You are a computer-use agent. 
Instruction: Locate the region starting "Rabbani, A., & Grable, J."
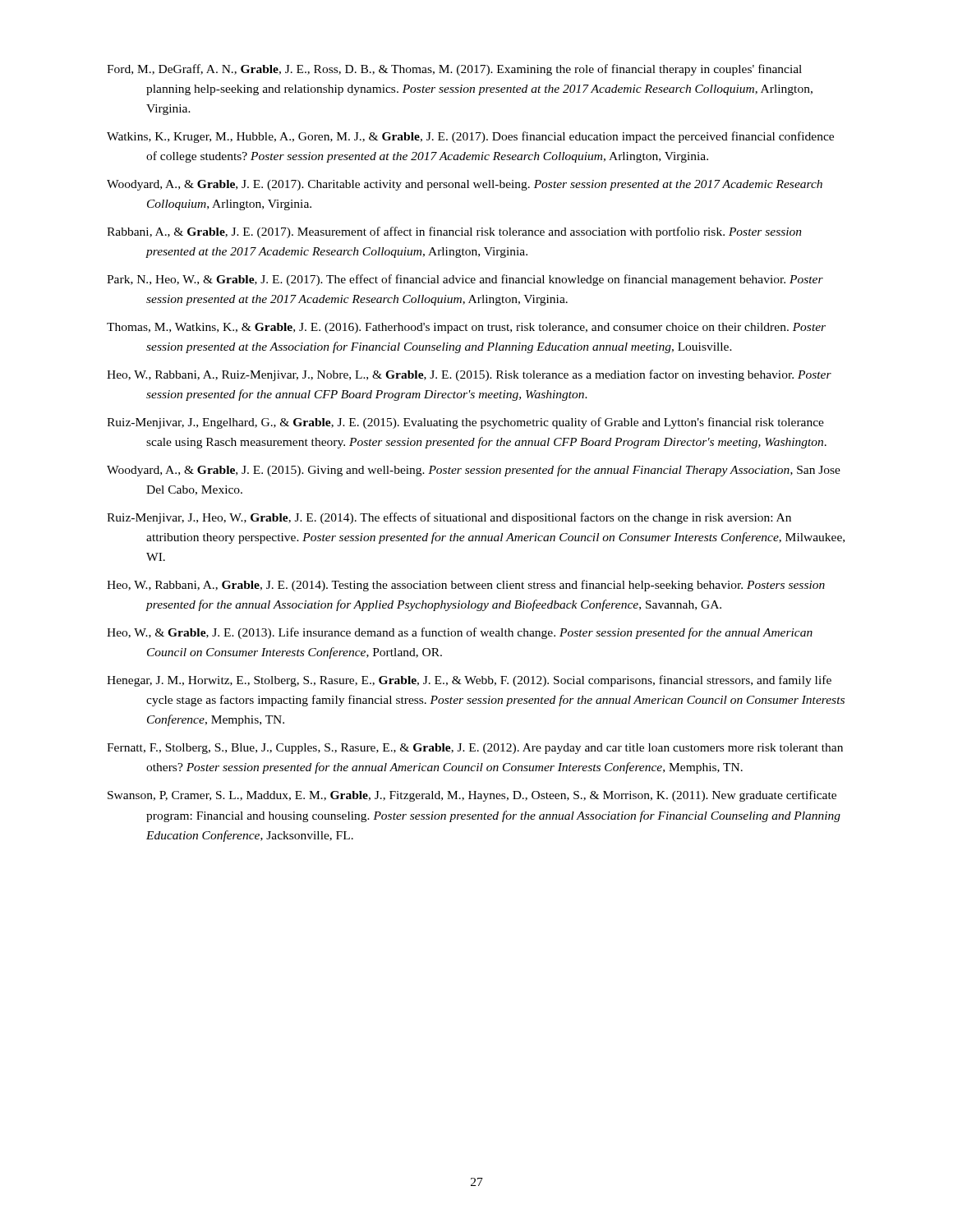(x=454, y=241)
